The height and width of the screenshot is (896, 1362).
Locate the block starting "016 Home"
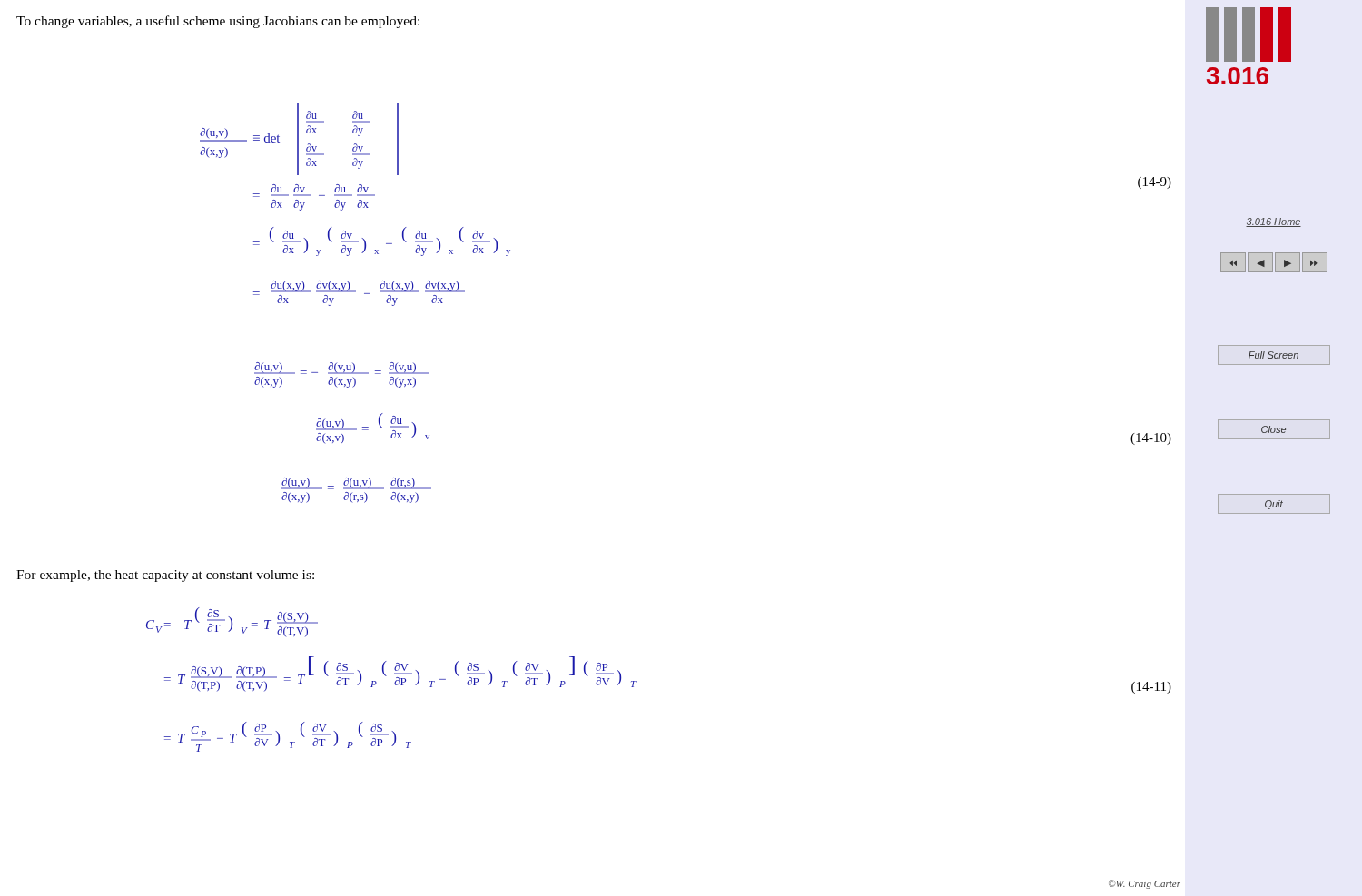1273,221
